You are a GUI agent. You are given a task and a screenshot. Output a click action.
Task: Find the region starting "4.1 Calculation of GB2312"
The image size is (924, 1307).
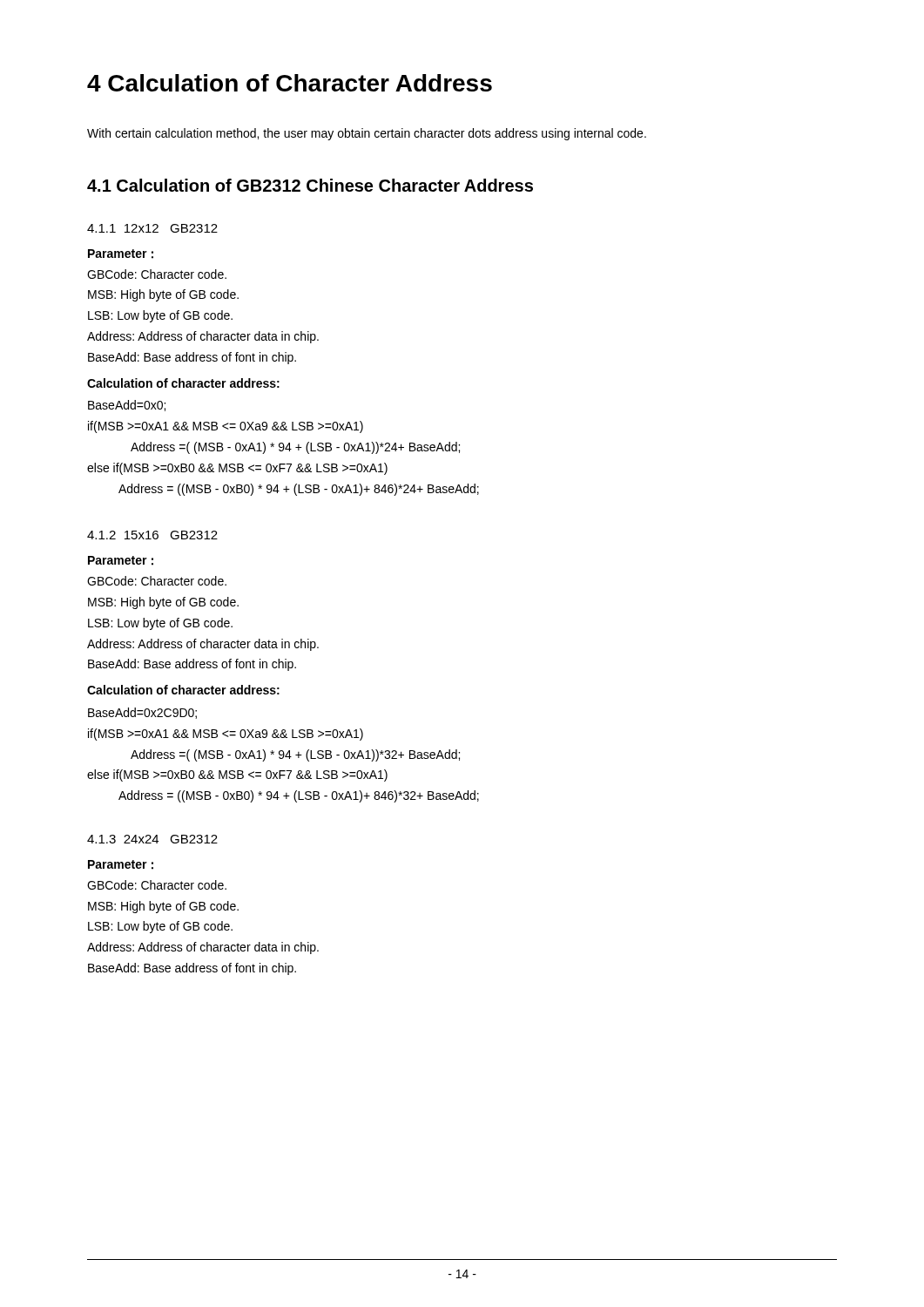[x=462, y=186]
